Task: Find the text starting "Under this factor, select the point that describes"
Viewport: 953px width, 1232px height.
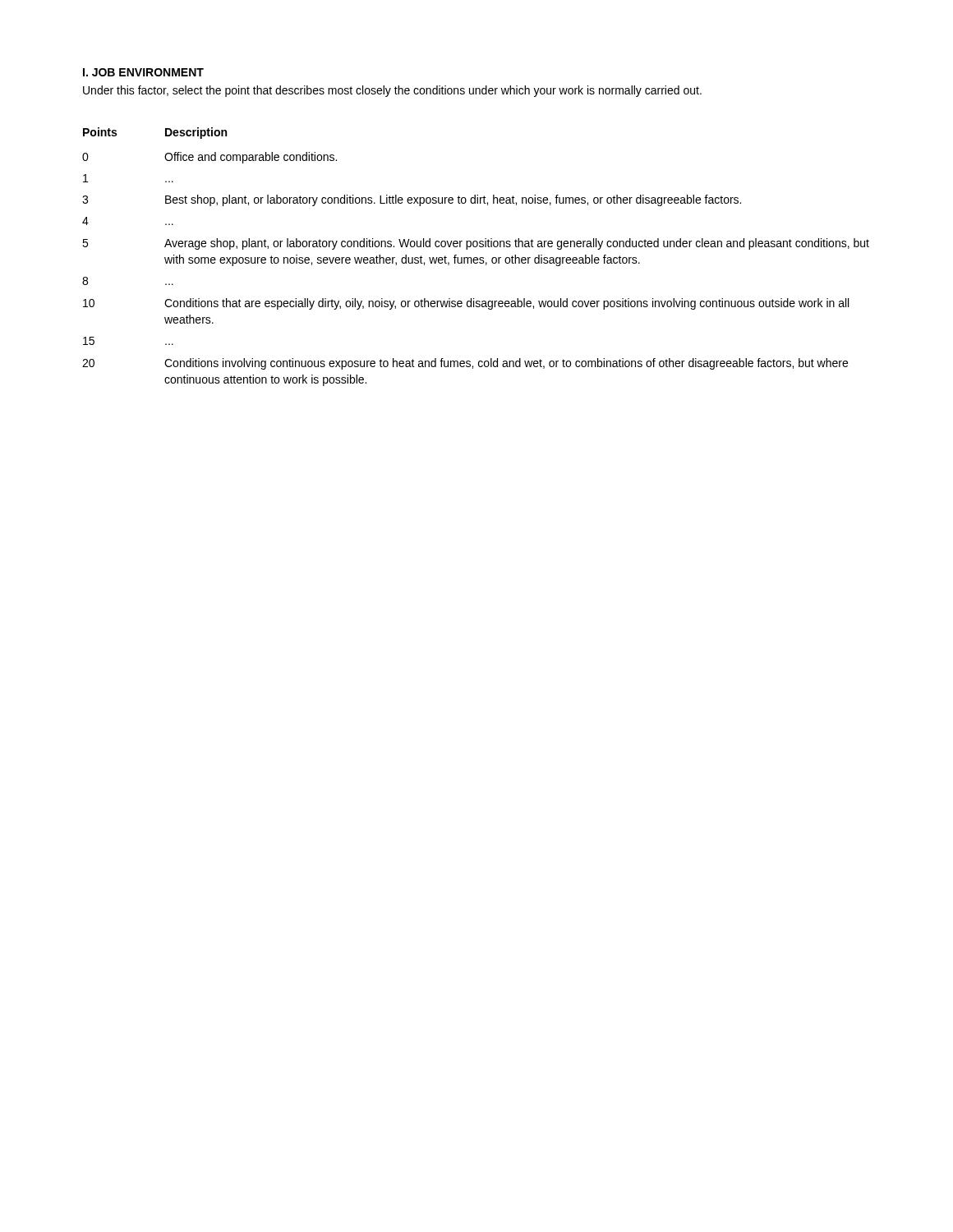Action: [392, 90]
